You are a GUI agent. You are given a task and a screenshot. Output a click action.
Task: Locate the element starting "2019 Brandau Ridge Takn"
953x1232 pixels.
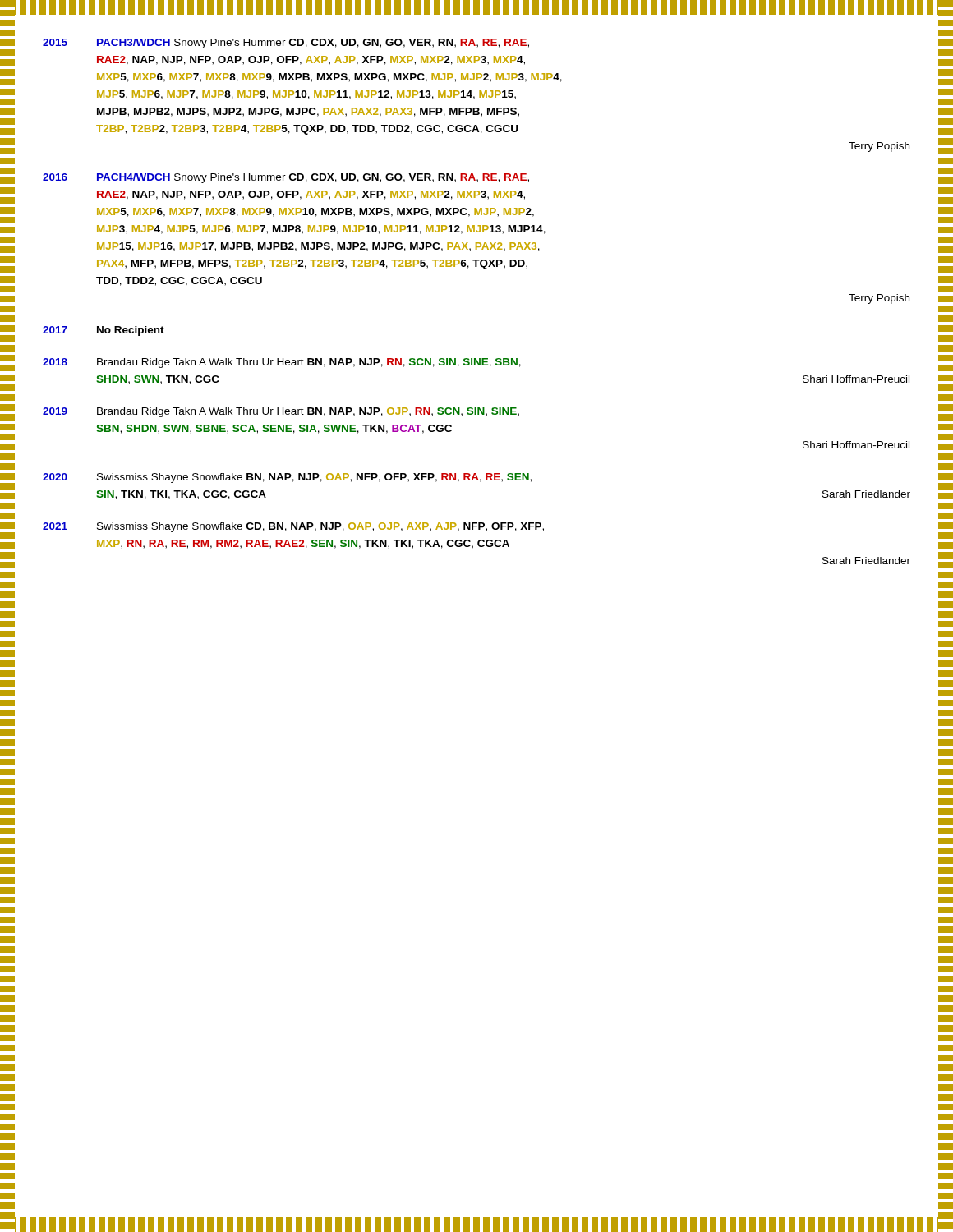click(x=281, y=412)
